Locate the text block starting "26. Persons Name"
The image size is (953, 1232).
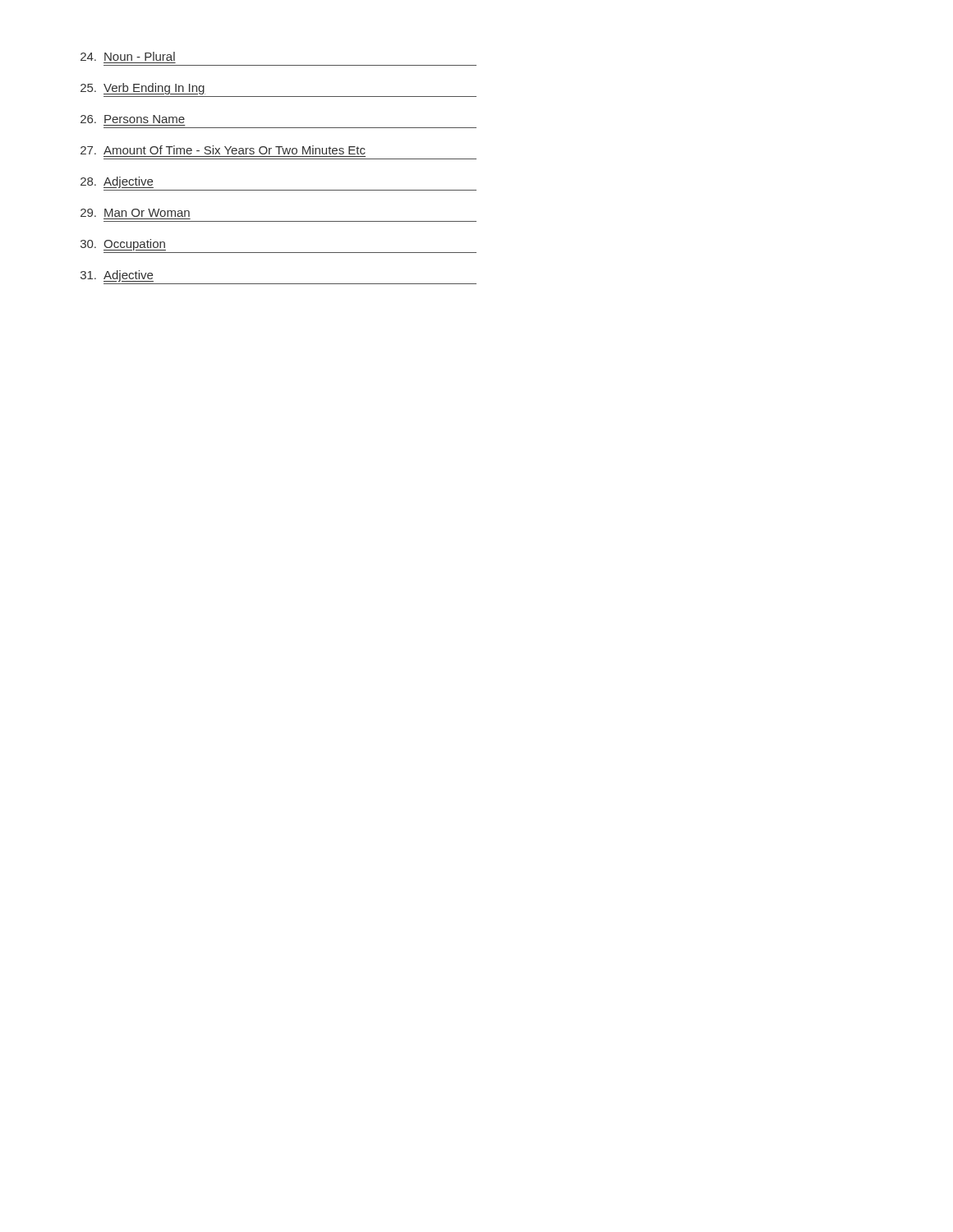271,120
